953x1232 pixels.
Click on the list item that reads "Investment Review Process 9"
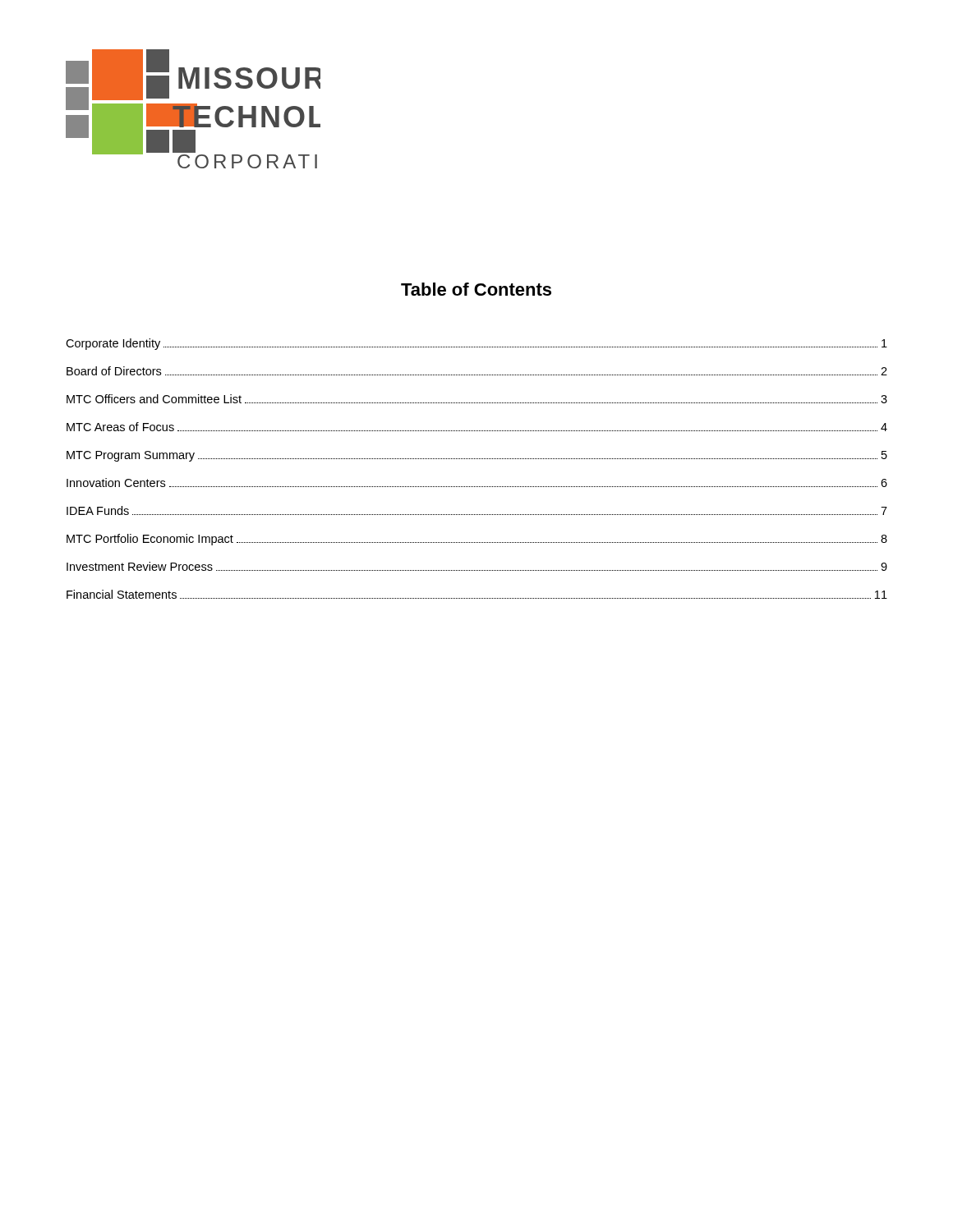pos(476,567)
